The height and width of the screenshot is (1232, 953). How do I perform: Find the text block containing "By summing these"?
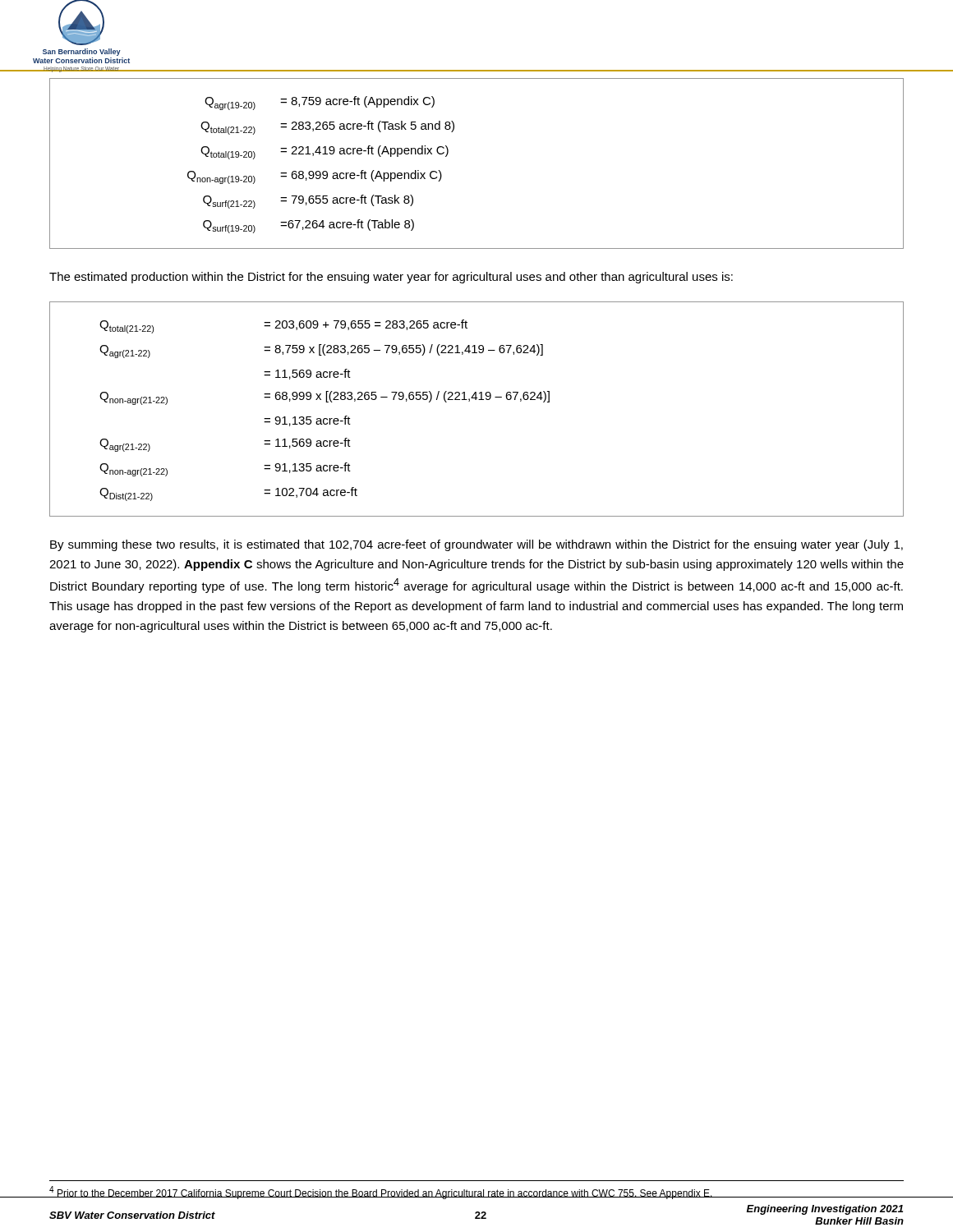[476, 585]
